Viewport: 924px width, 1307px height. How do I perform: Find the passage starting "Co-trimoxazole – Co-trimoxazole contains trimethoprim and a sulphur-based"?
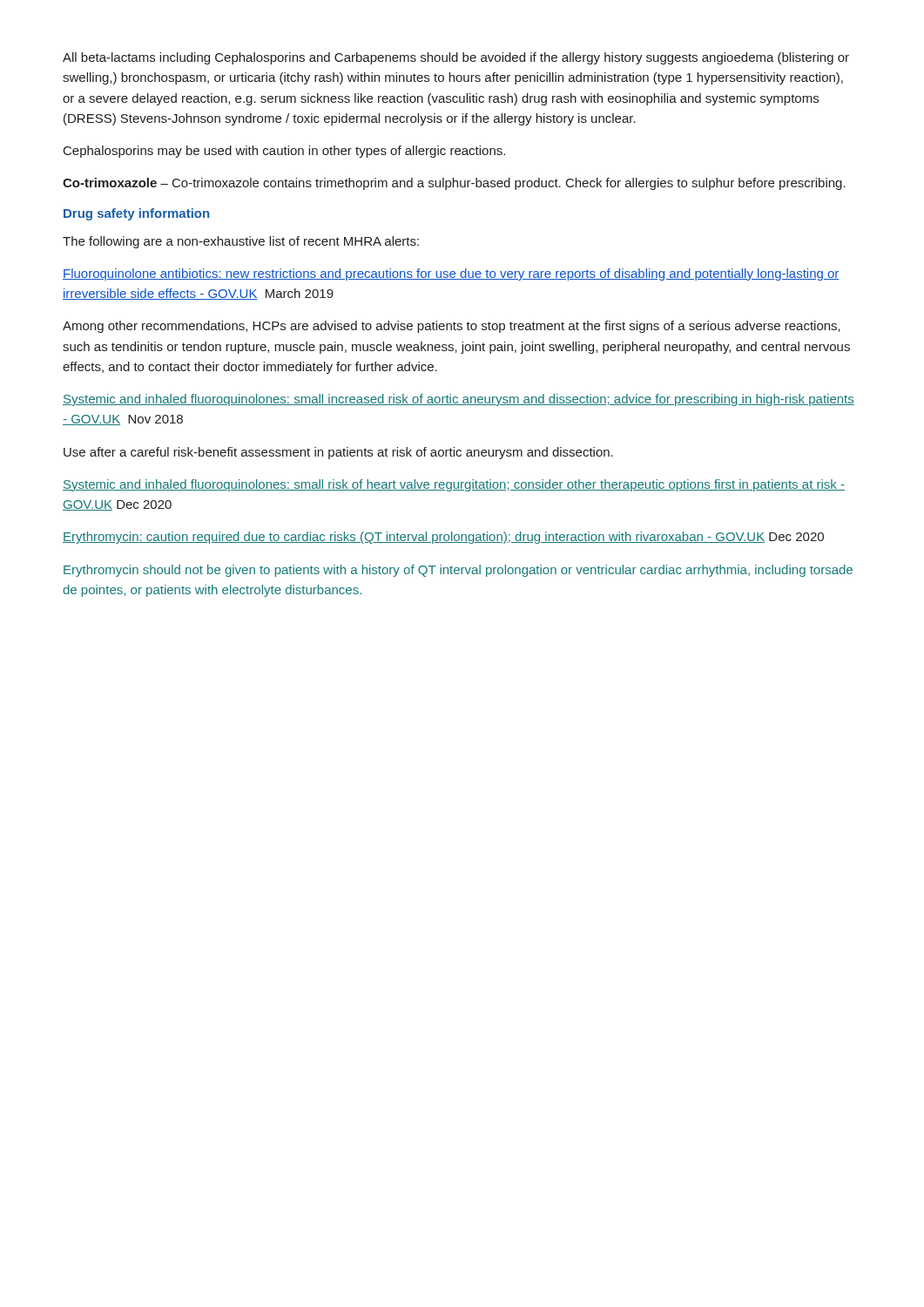point(454,183)
